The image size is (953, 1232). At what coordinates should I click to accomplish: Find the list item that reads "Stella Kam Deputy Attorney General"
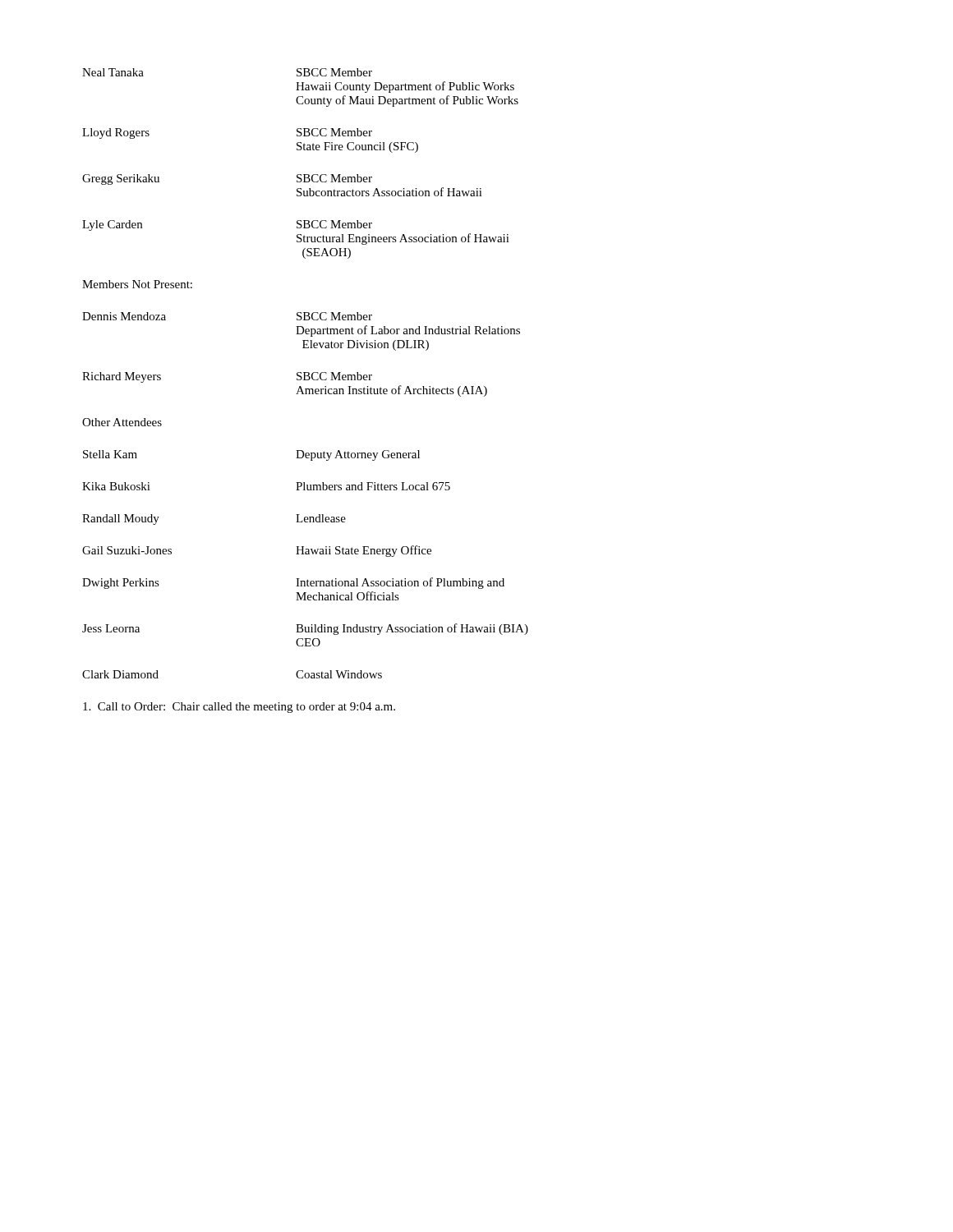pos(107,455)
